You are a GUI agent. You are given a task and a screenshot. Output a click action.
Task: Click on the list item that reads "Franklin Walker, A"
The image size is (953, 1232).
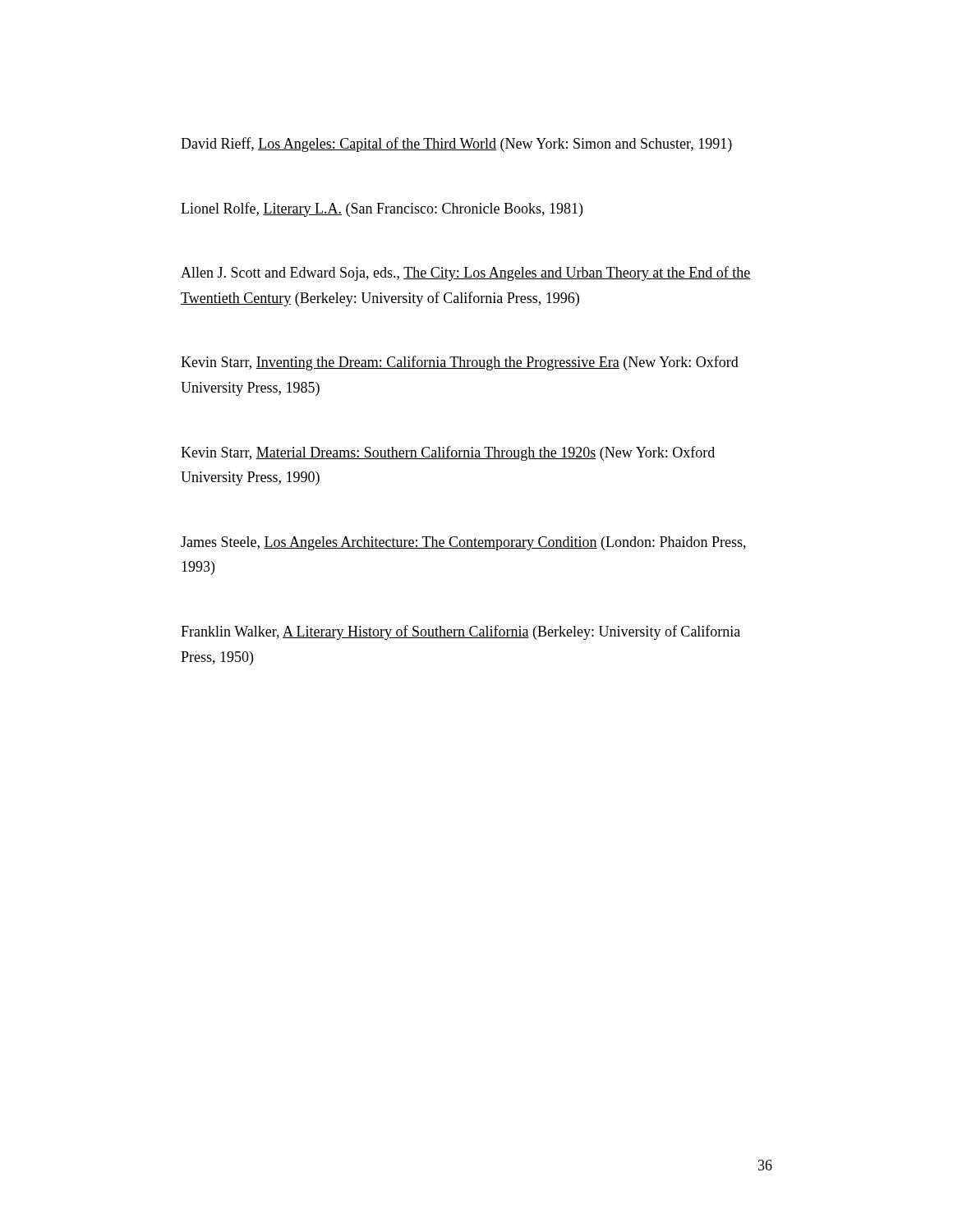tap(461, 644)
